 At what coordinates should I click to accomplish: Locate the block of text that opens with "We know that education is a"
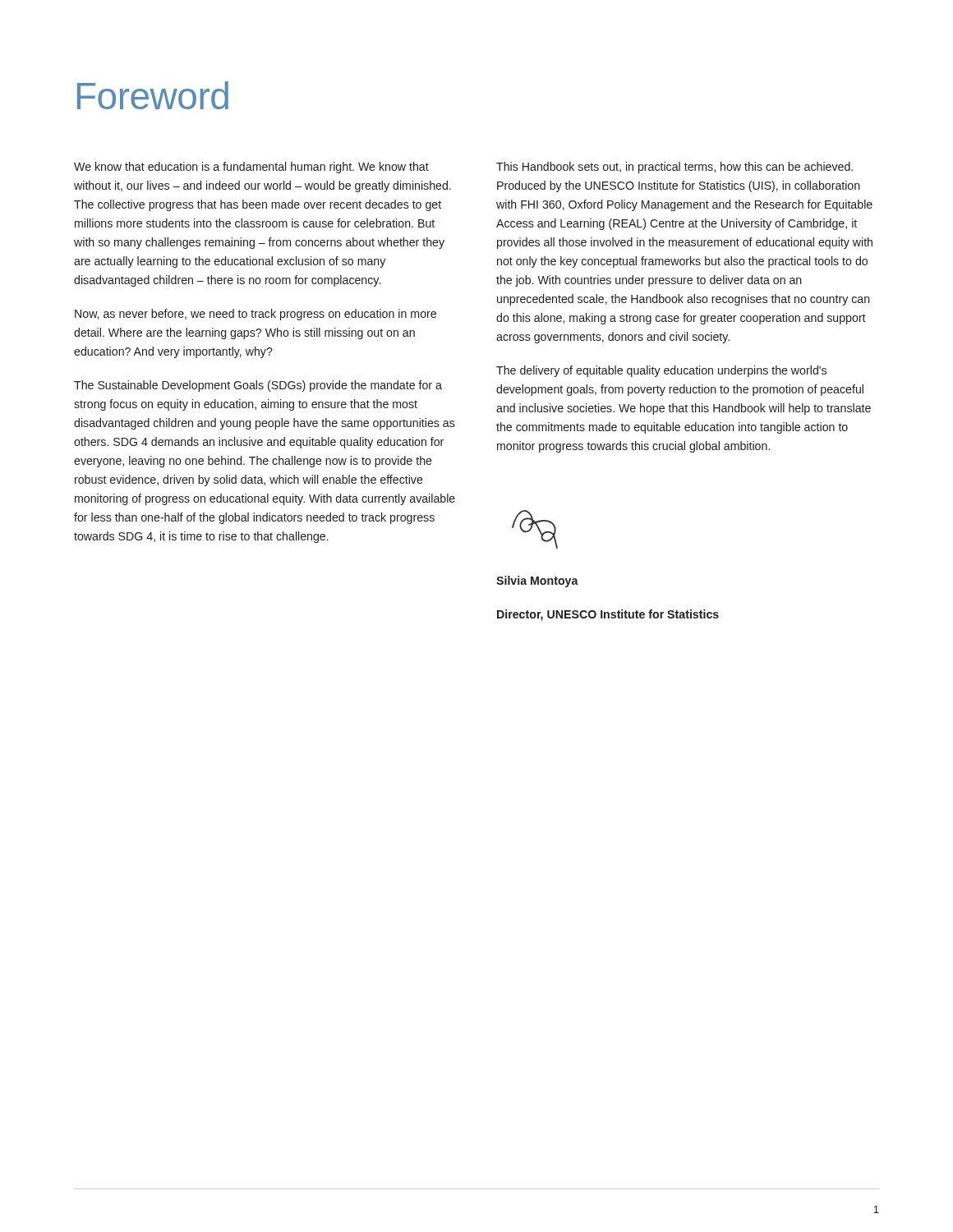265,352
